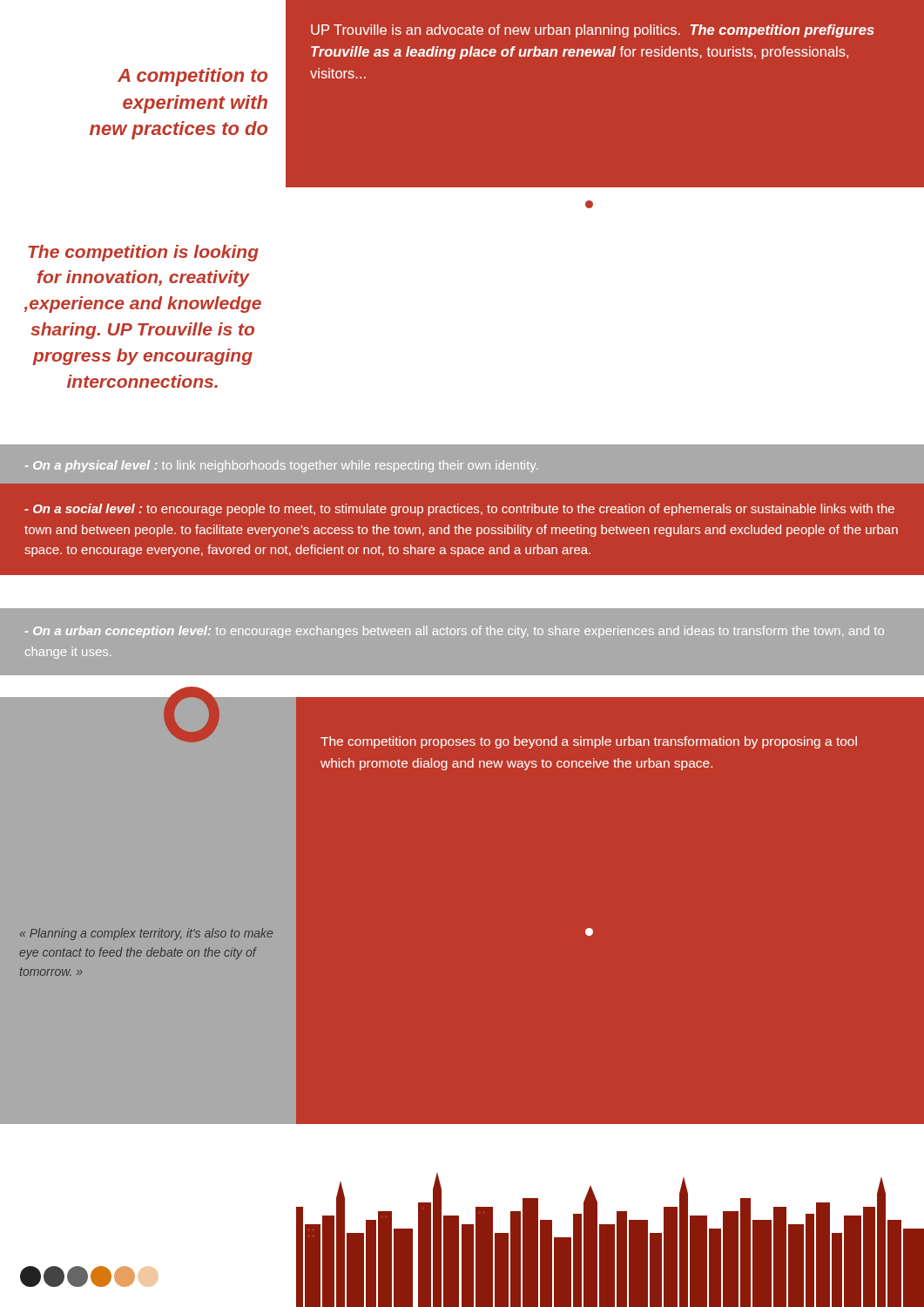Select the element starting "The competition proposes to"
The width and height of the screenshot is (924, 1307).
tap(589, 752)
